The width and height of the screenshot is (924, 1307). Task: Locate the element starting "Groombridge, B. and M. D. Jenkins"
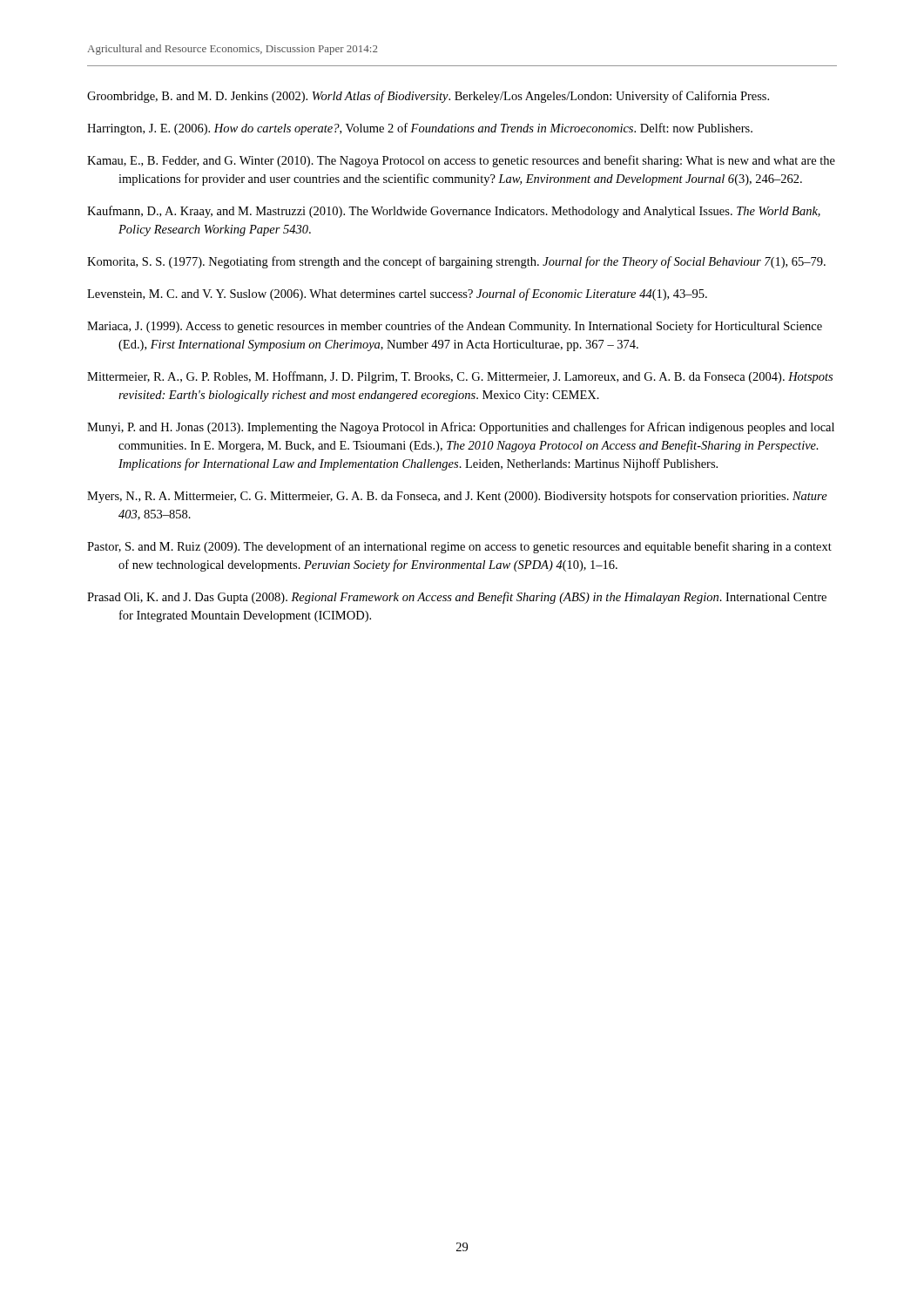click(x=429, y=96)
